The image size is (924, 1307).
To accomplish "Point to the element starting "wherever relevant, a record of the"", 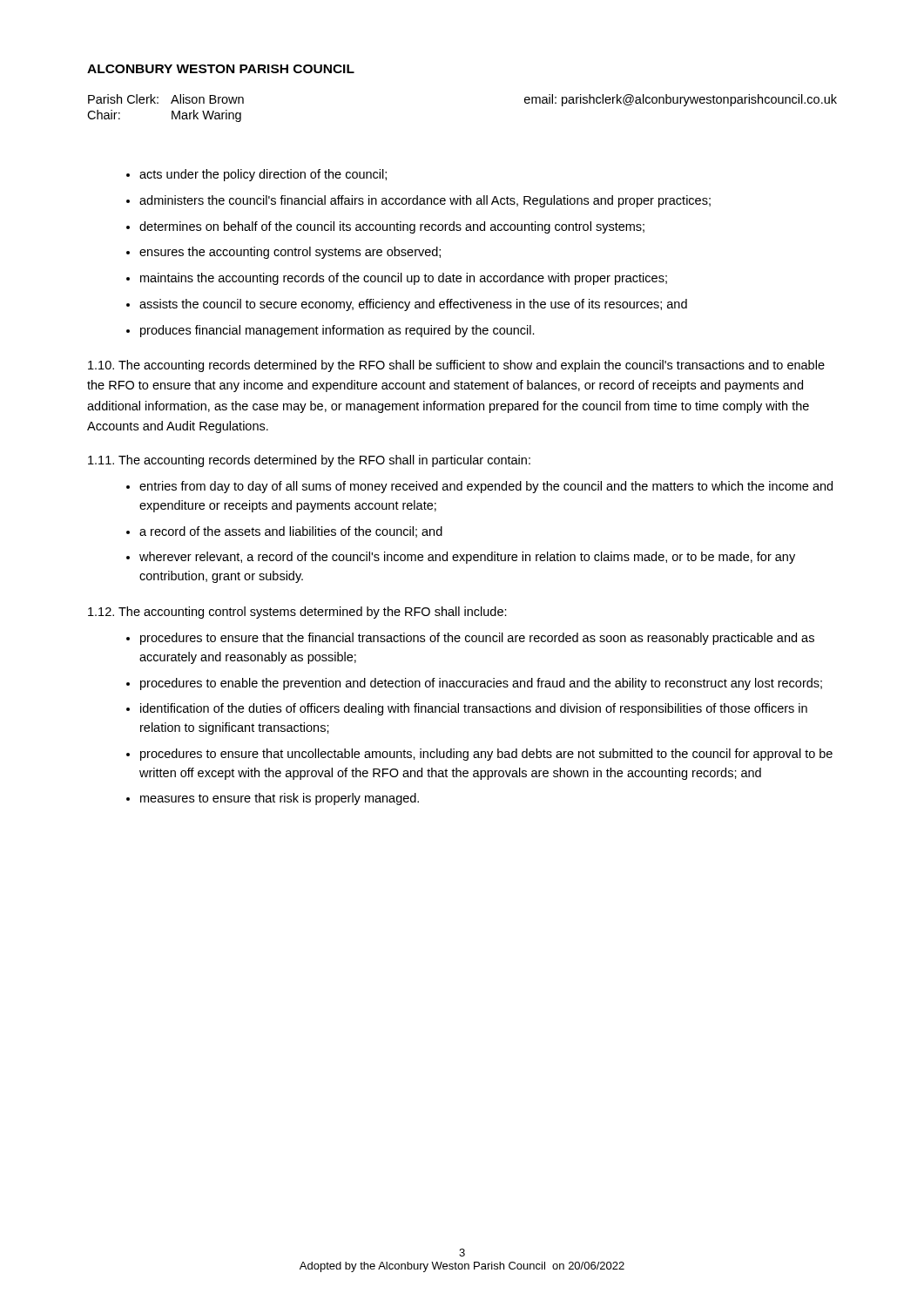I will 467,567.
